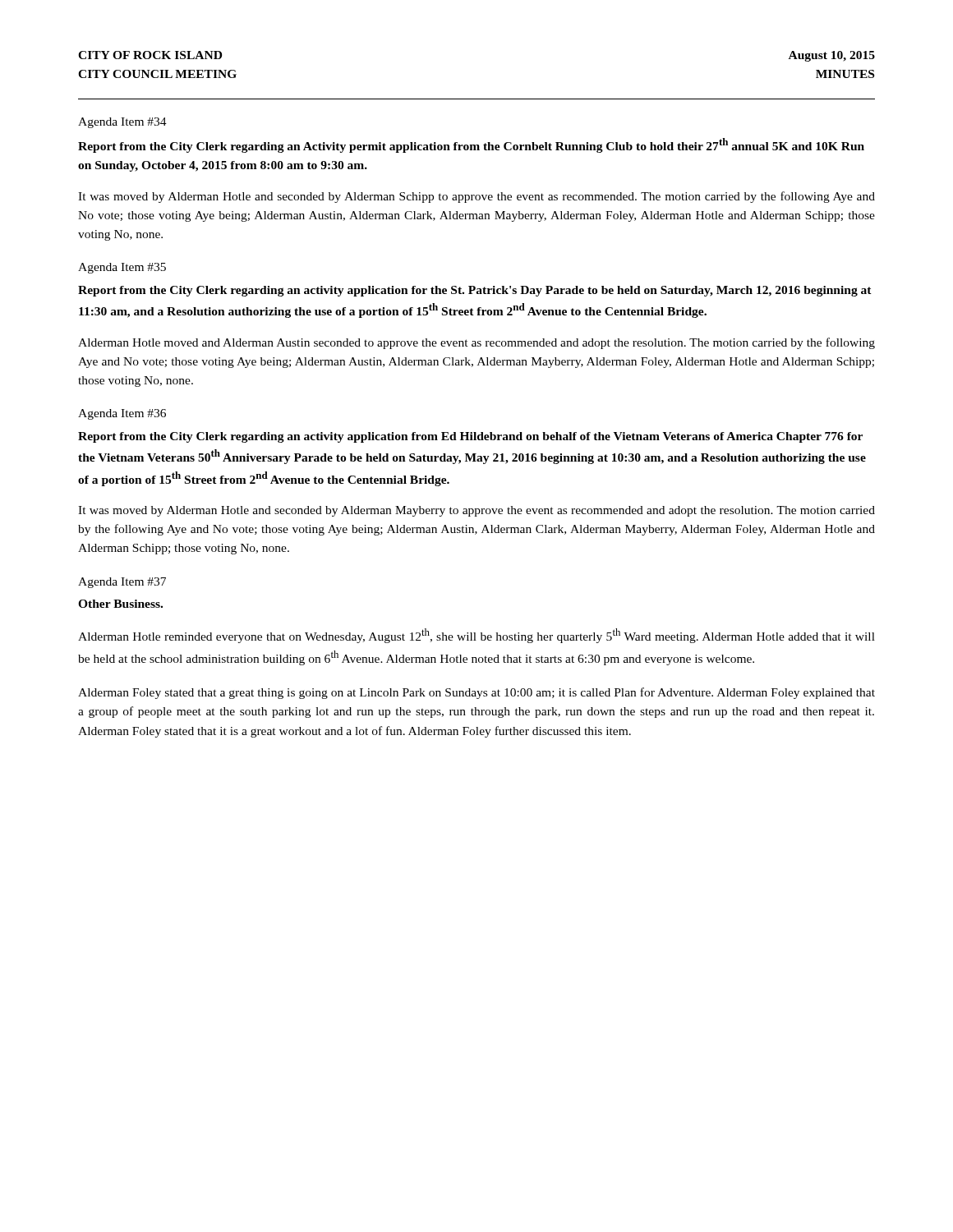Locate the text "Agenda Item #36"
This screenshot has width=953, height=1232.
122,413
